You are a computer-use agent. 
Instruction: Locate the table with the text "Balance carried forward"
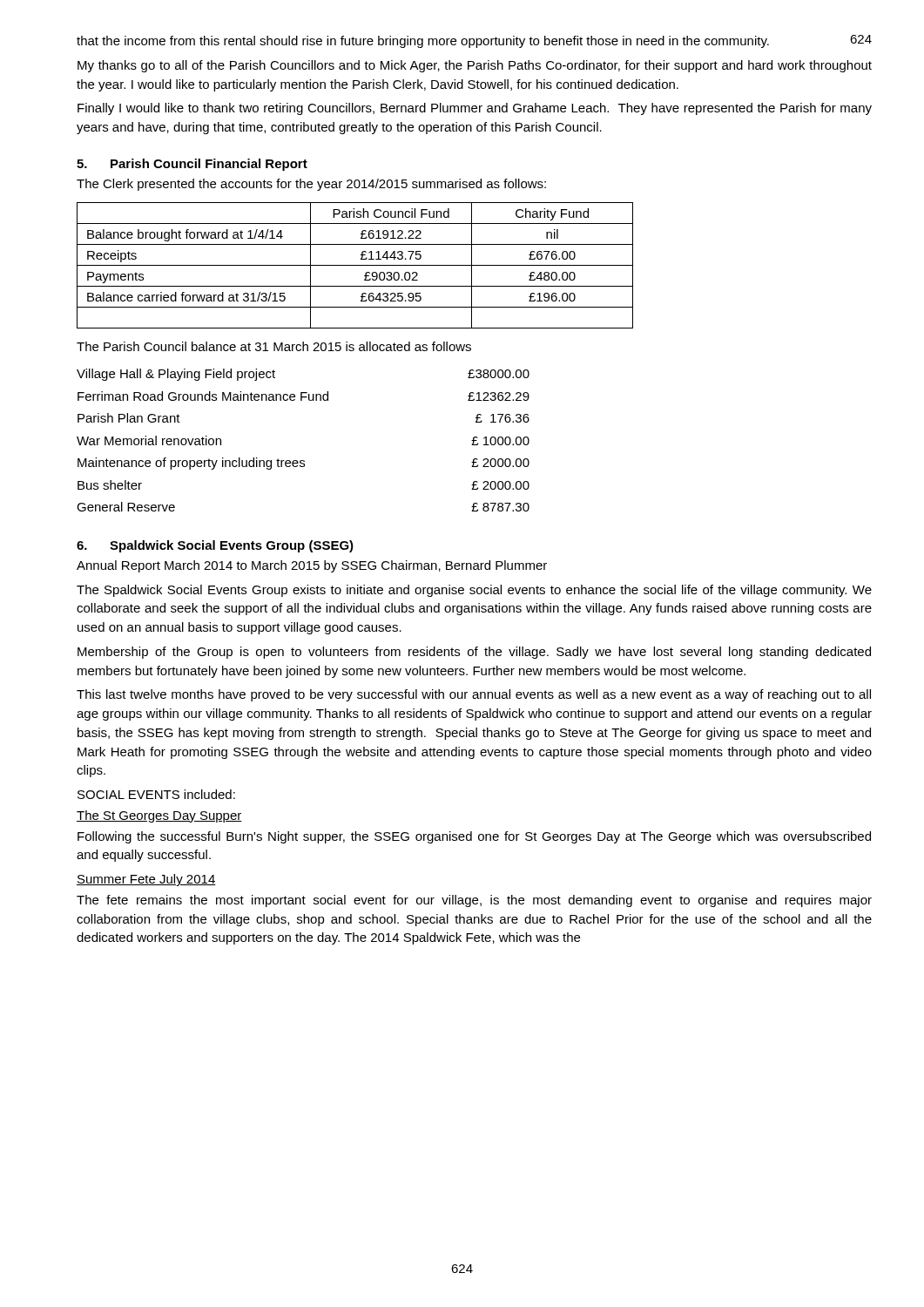coord(474,265)
